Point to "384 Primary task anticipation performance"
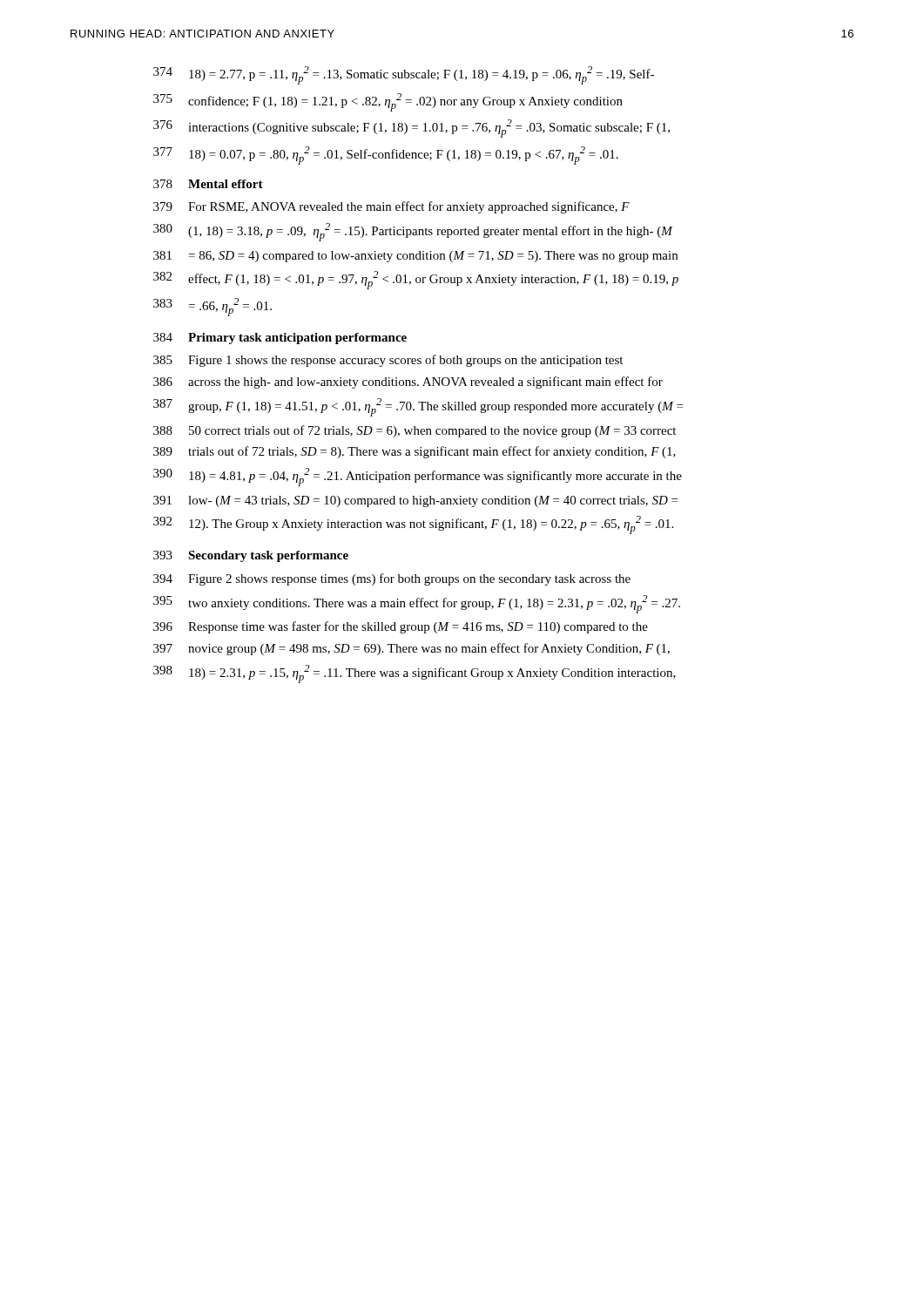This screenshot has height=1307, width=924. click(269, 337)
